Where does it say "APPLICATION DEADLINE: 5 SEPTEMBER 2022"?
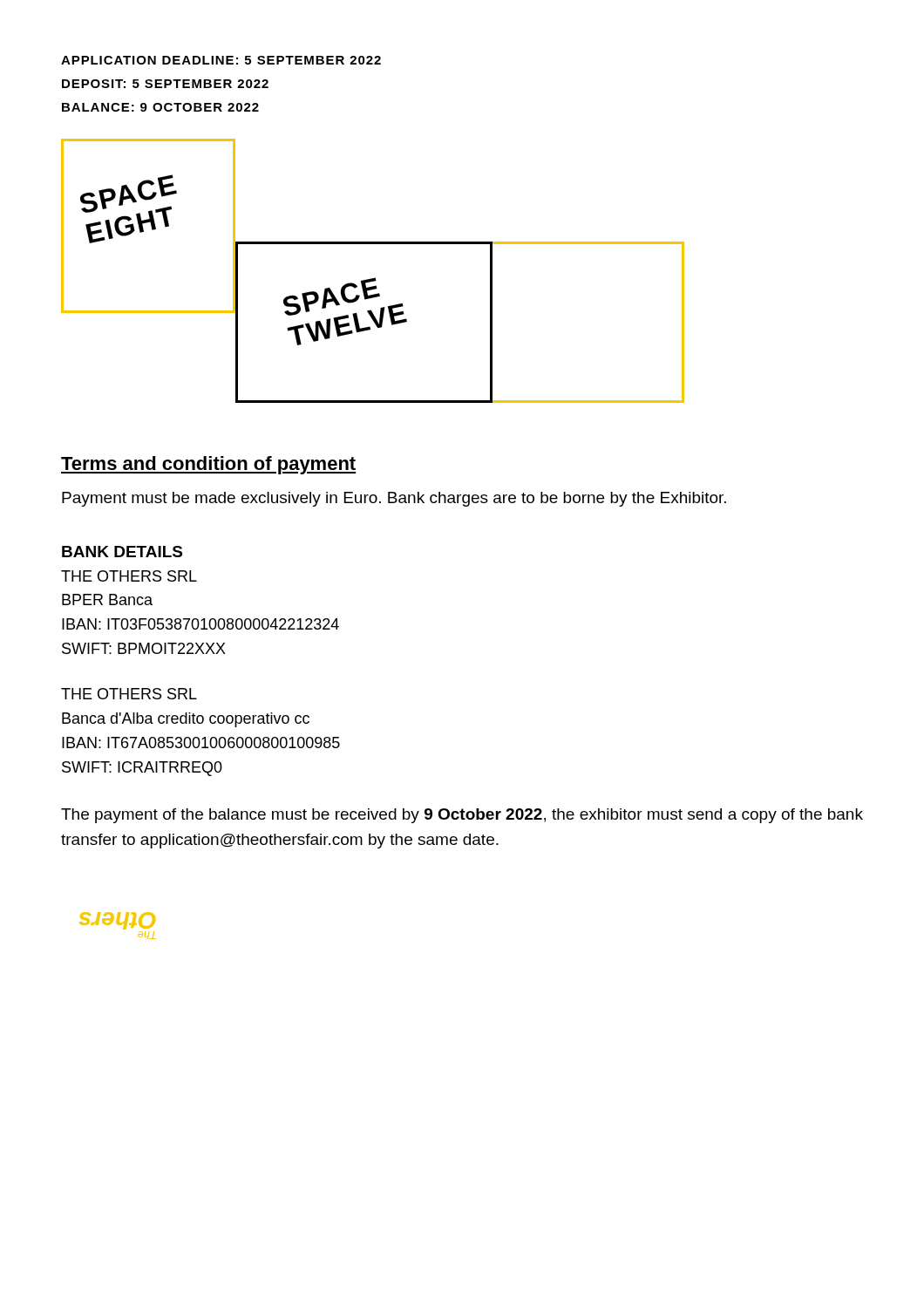 (x=221, y=60)
